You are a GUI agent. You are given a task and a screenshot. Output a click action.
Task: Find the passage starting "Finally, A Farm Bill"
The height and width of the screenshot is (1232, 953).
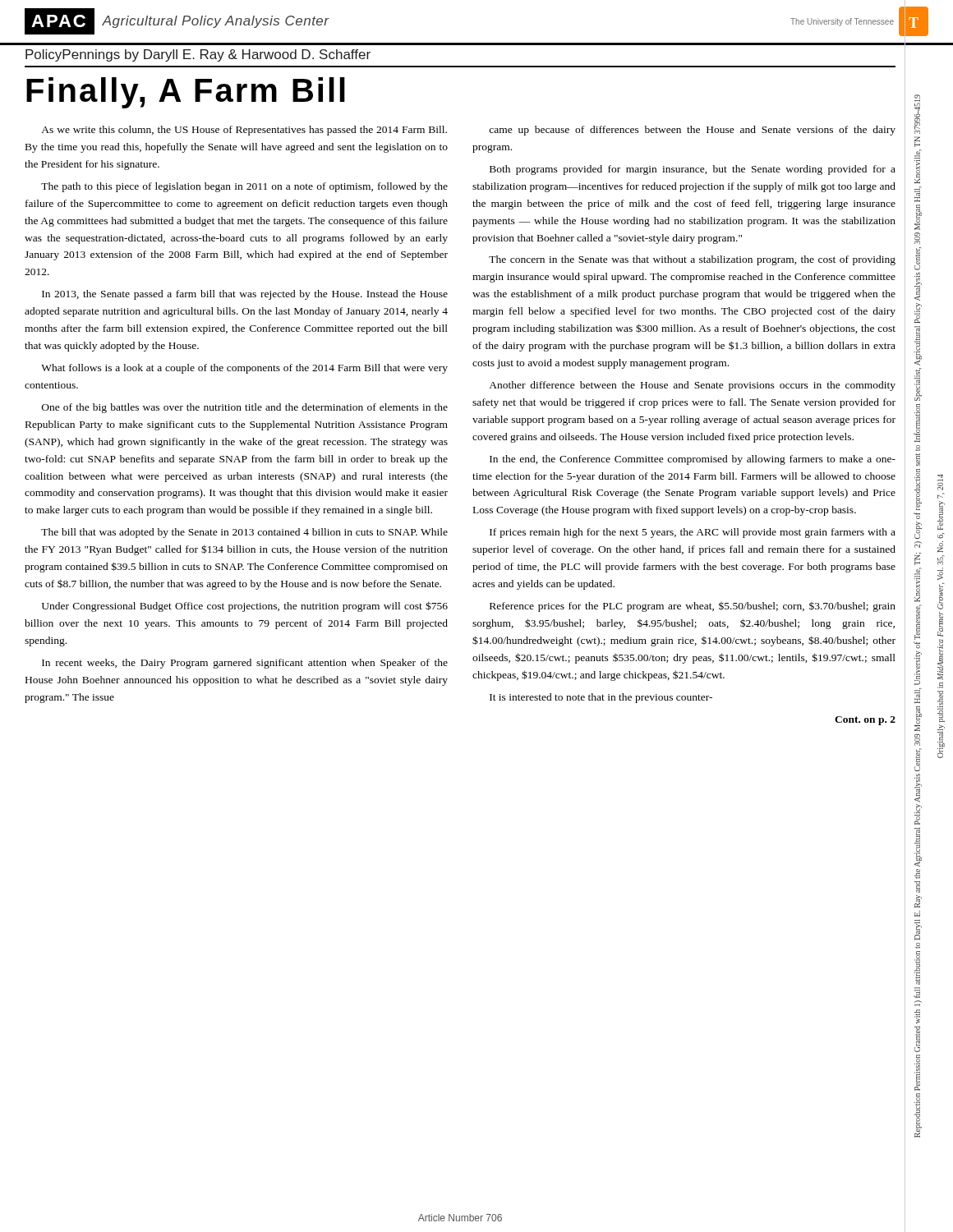pos(187,90)
